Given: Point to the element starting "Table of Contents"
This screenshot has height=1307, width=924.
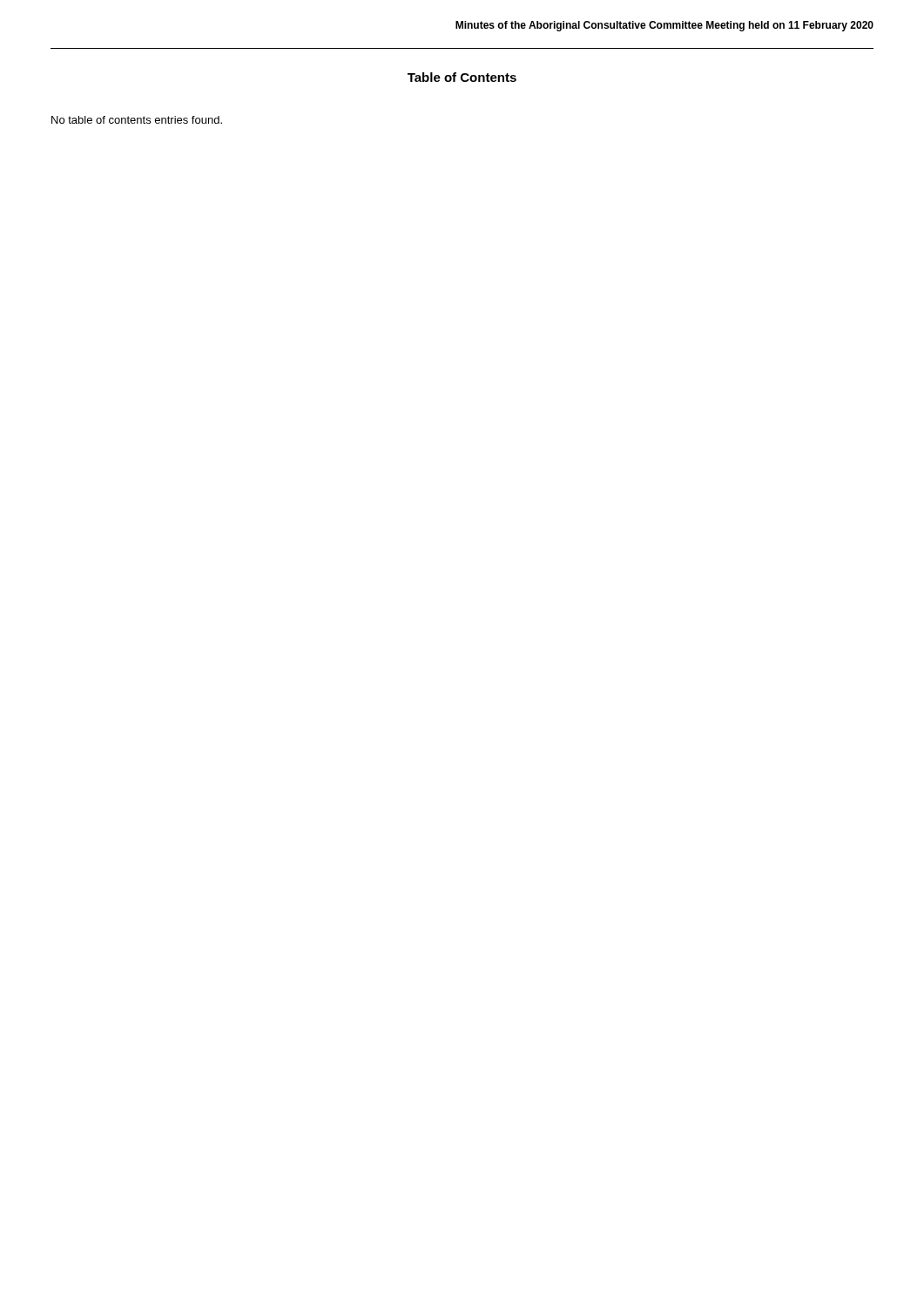Looking at the screenshot, I should pos(462,77).
